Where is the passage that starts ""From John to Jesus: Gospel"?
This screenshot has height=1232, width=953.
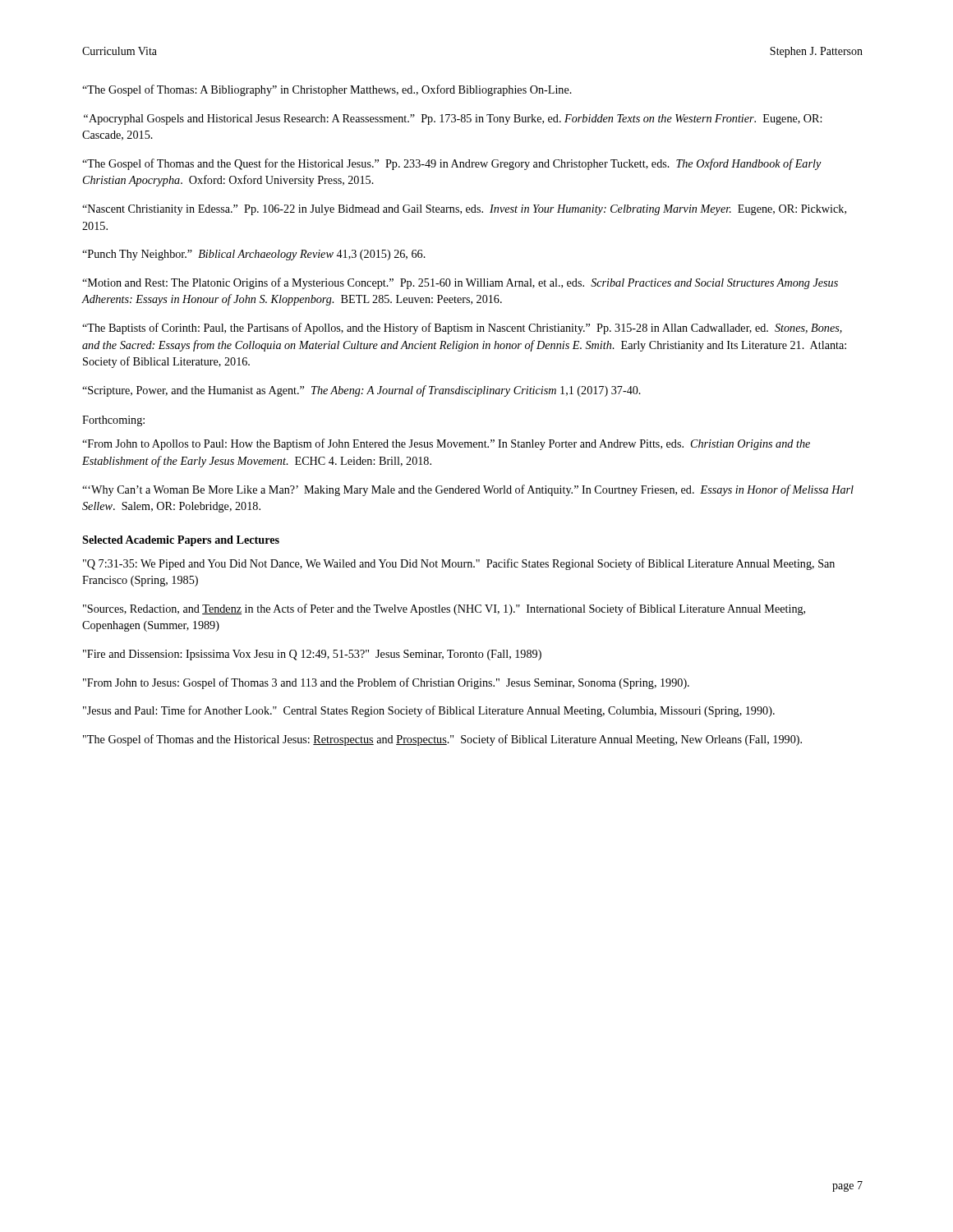point(386,682)
